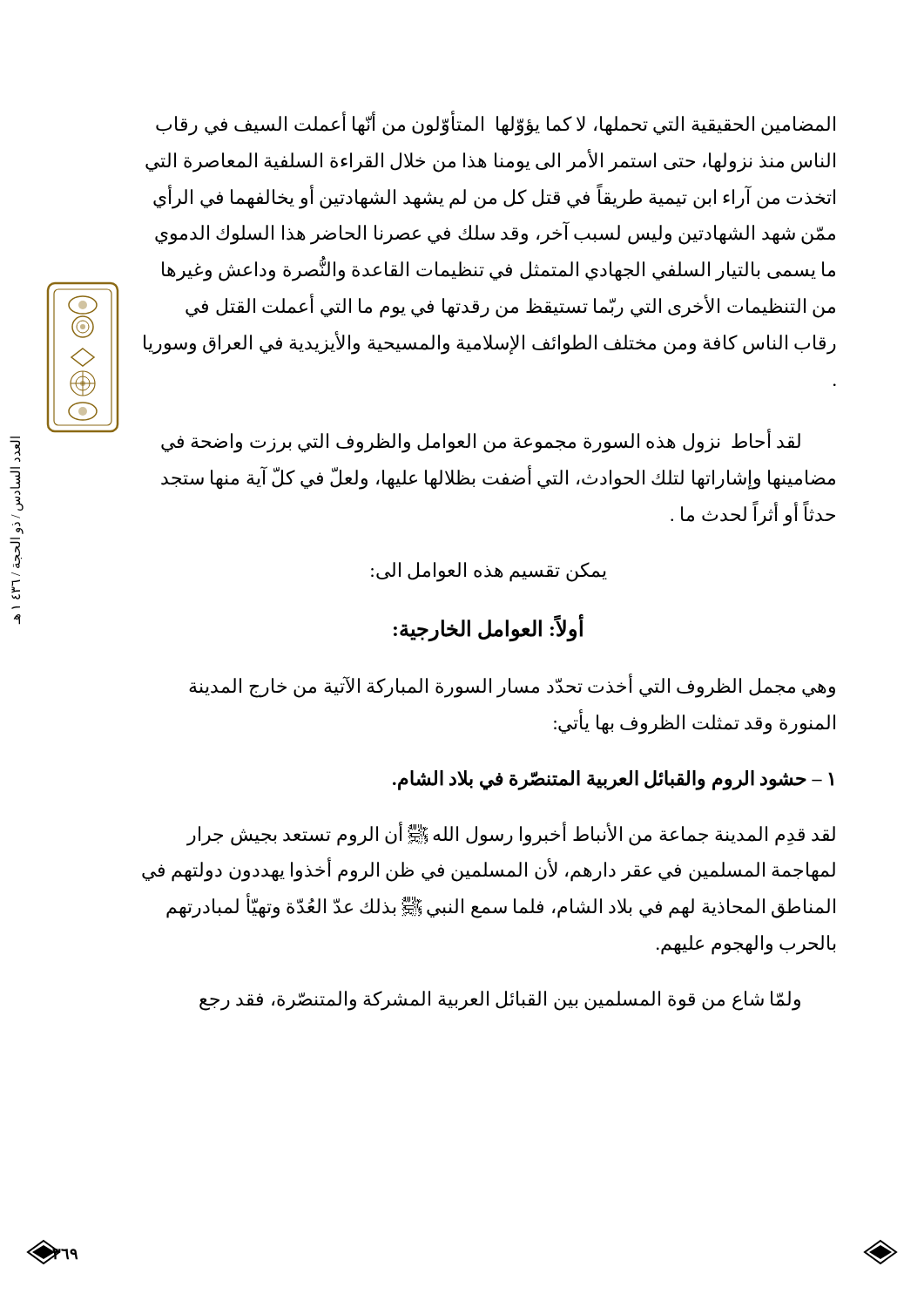Click on the text block containing "وهي مجمل الظروف التي أخذت"
This screenshot has width=924, height=1307.
coord(488,705)
